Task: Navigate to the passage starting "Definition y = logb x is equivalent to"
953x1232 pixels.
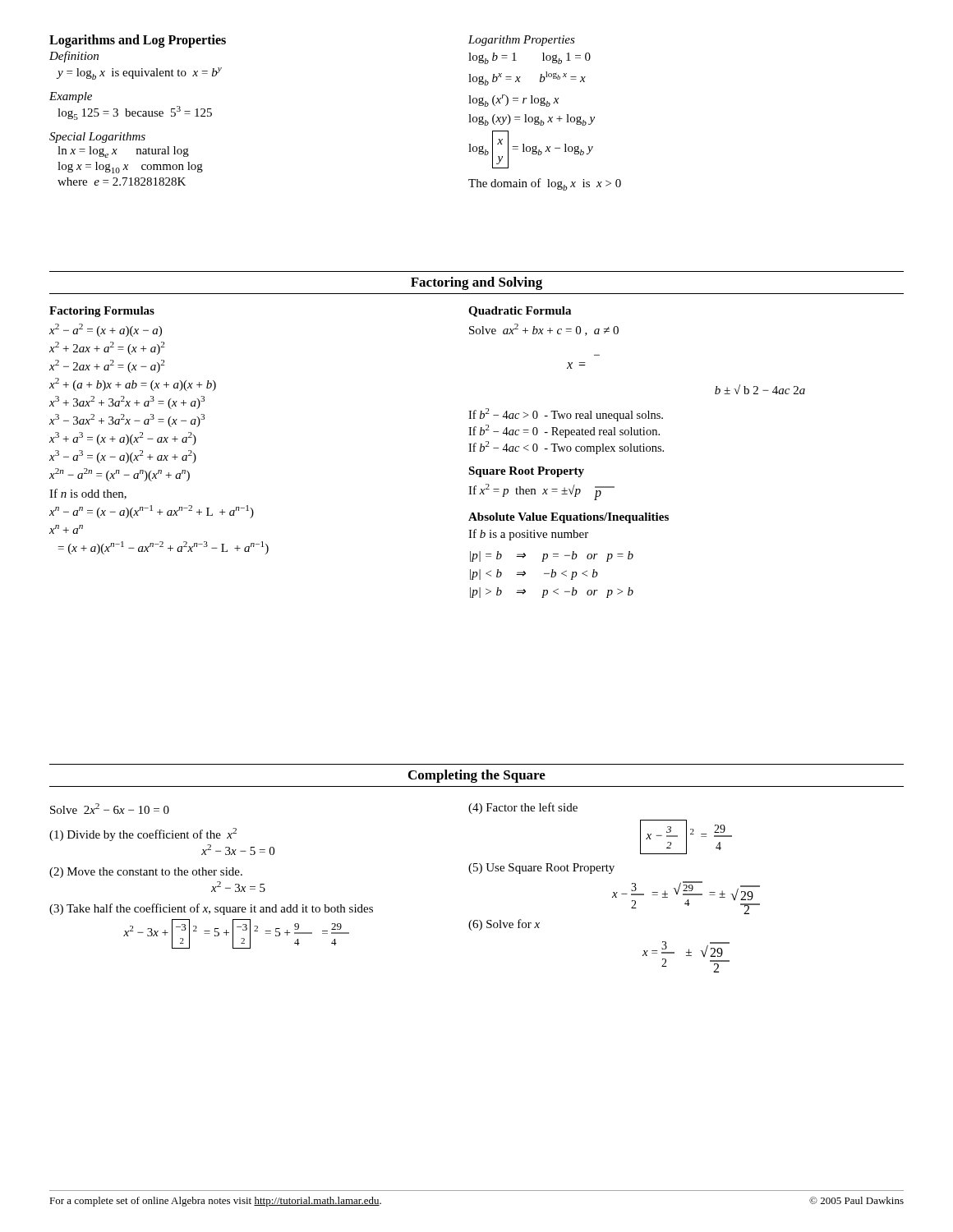Action: click(x=135, y=65)
